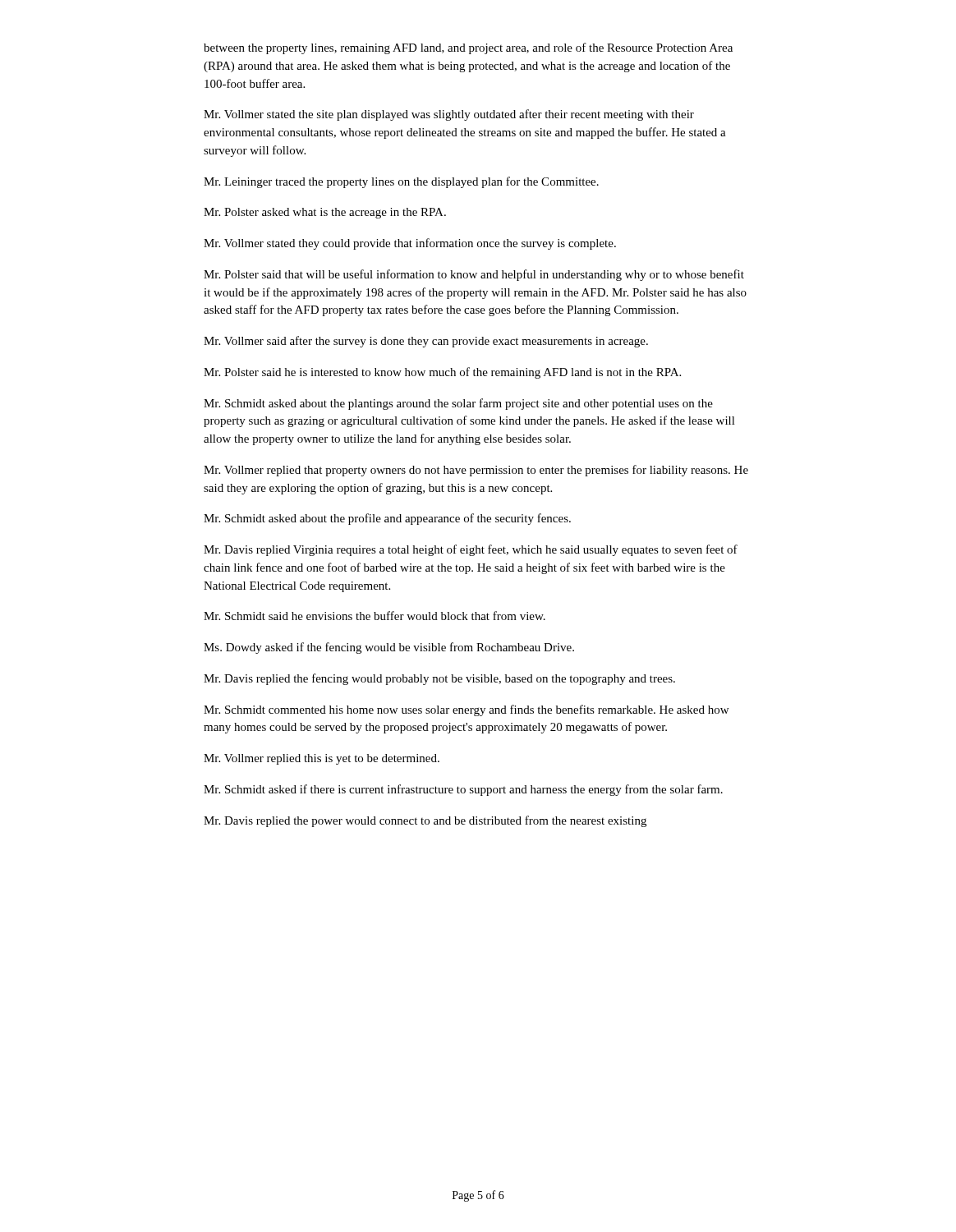
Task: Find the text block containing "Mr. Schmidt asked if there"
Action: (463, 789)
